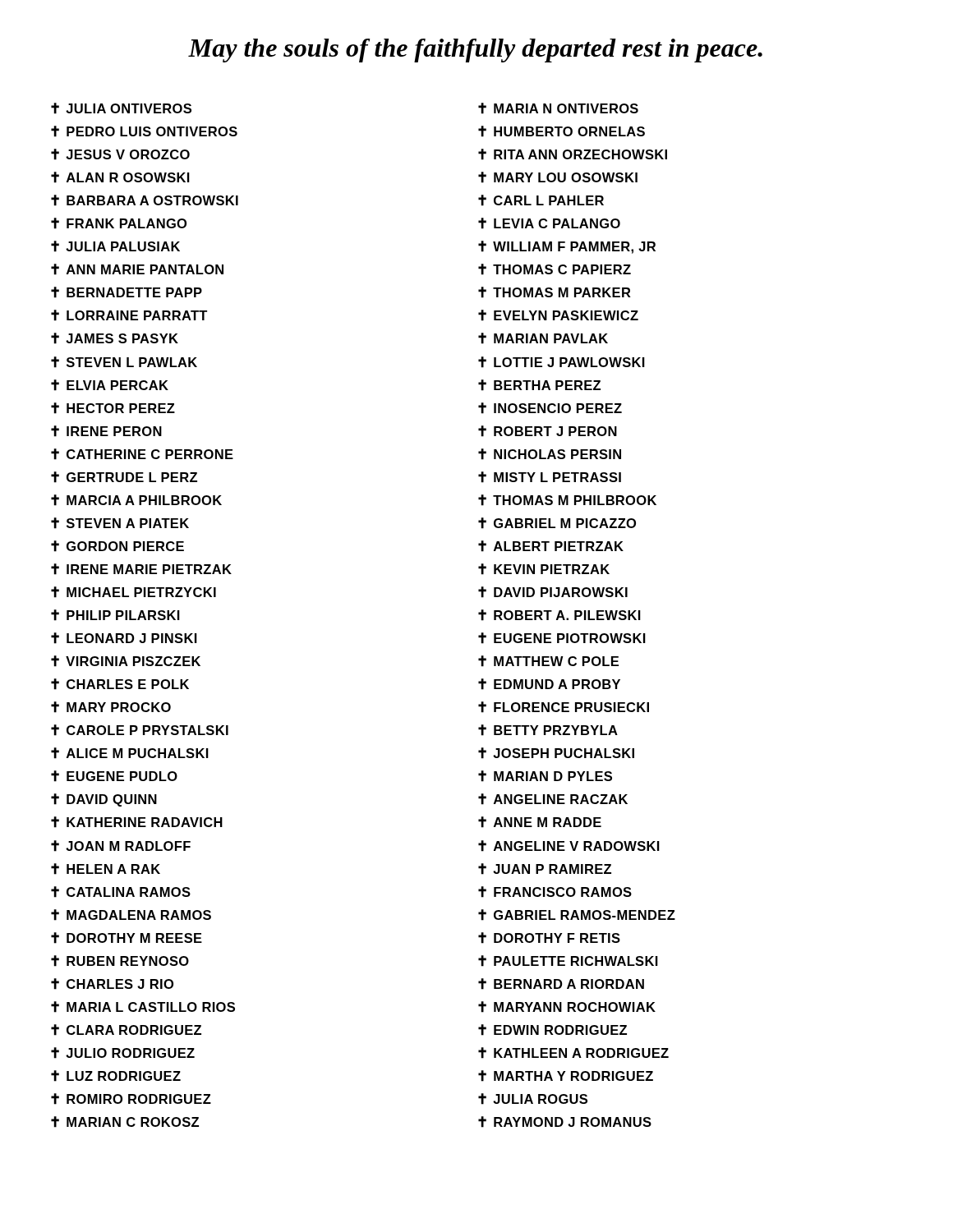Image resolution: width=953 pixels, height=1232 pixels.
Task: Navigate to the element starting "✝HUMBERTO ORNELAS"
Action: click(x=561, y=132)
